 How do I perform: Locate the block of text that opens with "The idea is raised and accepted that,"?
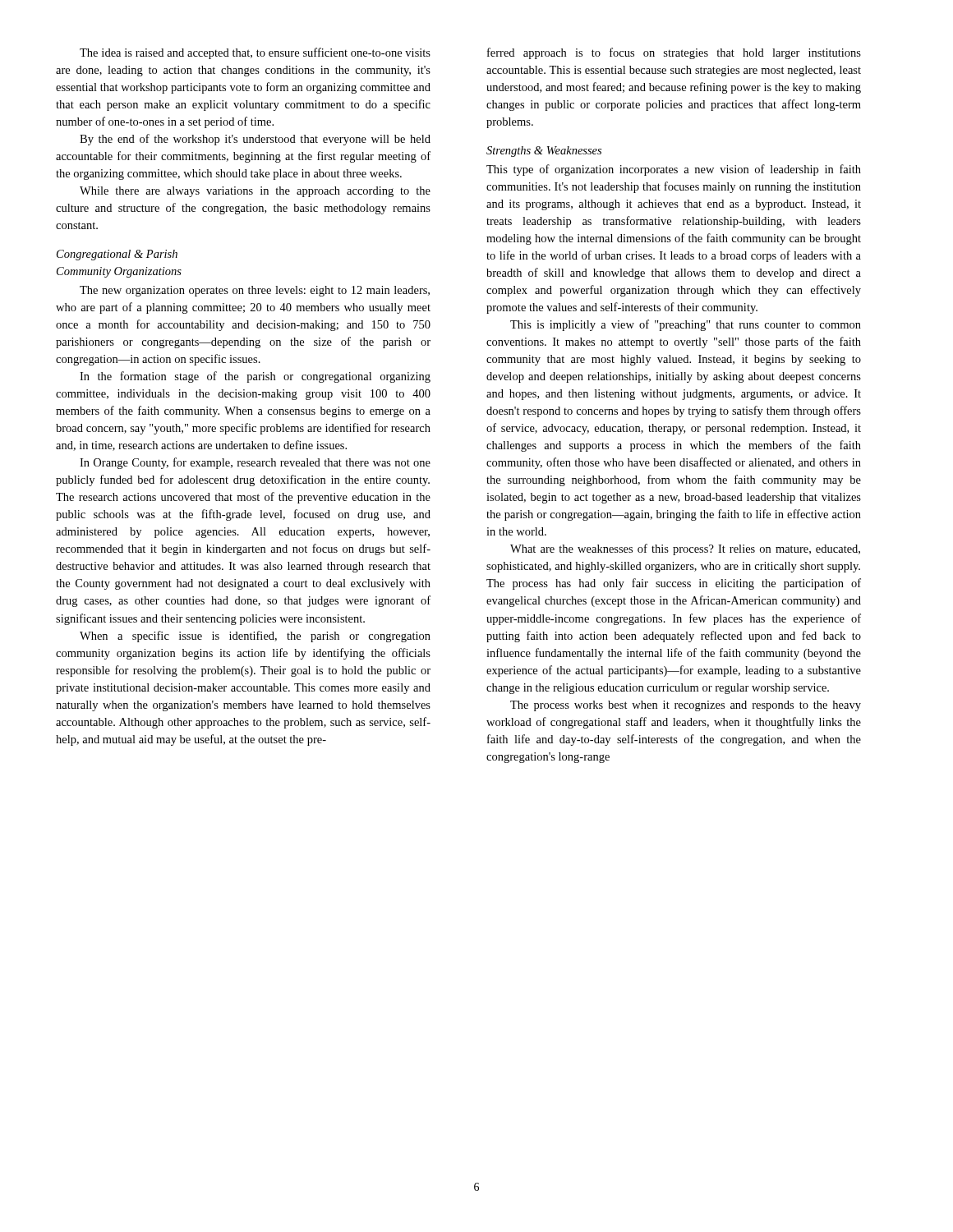tap(243, 88)
